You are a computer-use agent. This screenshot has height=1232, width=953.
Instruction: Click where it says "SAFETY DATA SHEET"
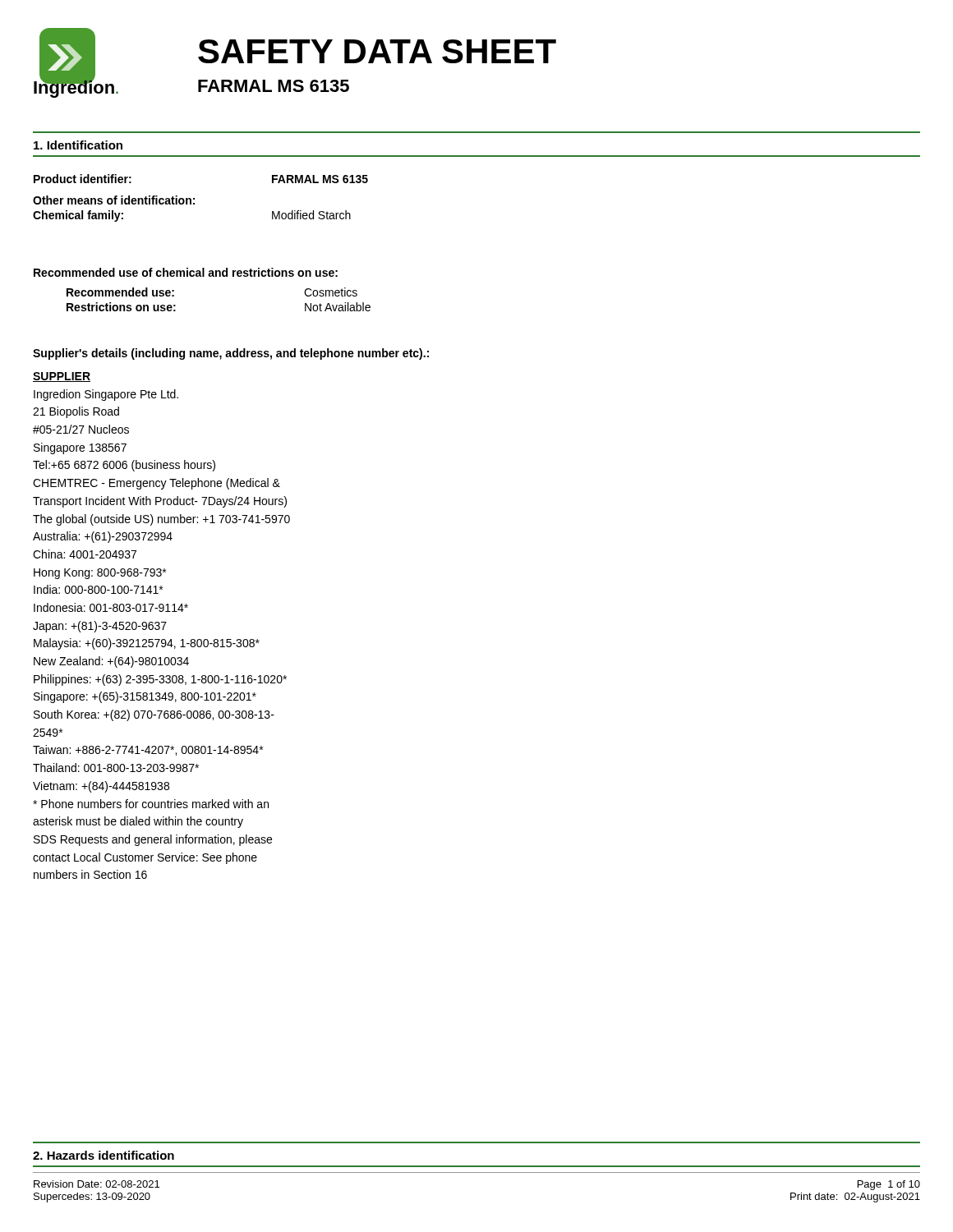coord(377,52)
